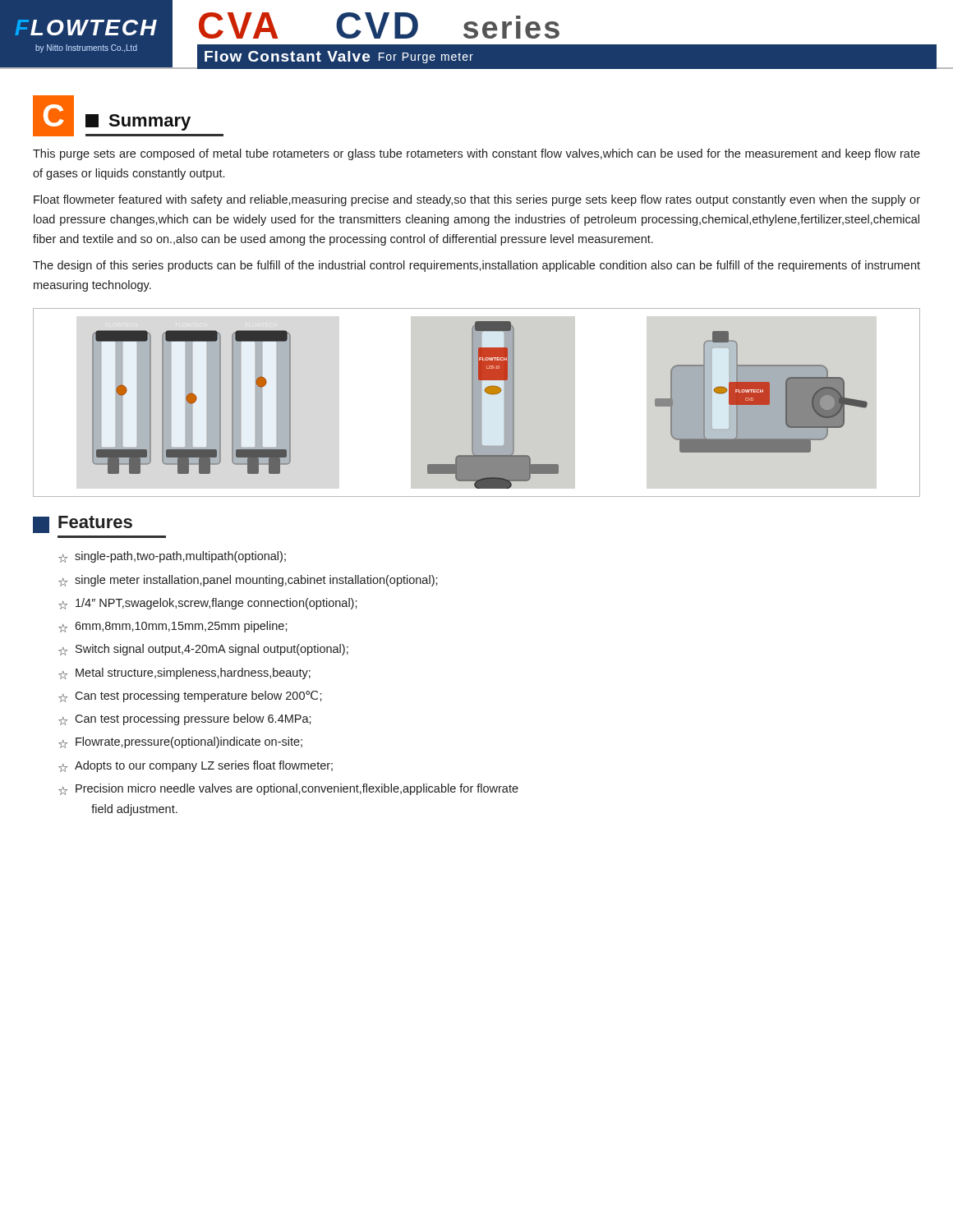Click the passage that begins "This purge sets are composed of metal tube"
Screen dimensions: 1232x953
(476, 163)
